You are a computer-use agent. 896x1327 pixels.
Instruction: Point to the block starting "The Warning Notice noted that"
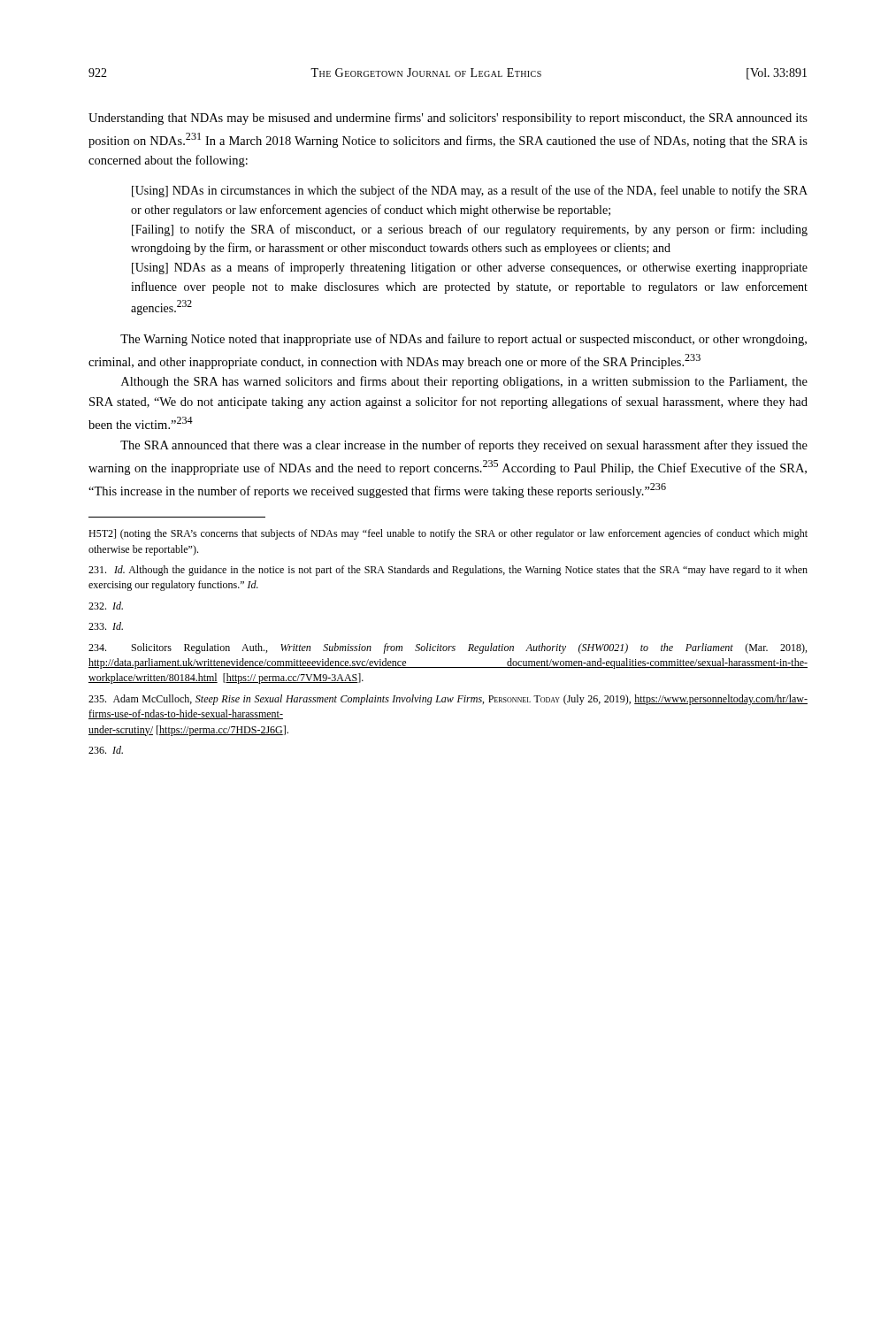(x=448, y=350)
